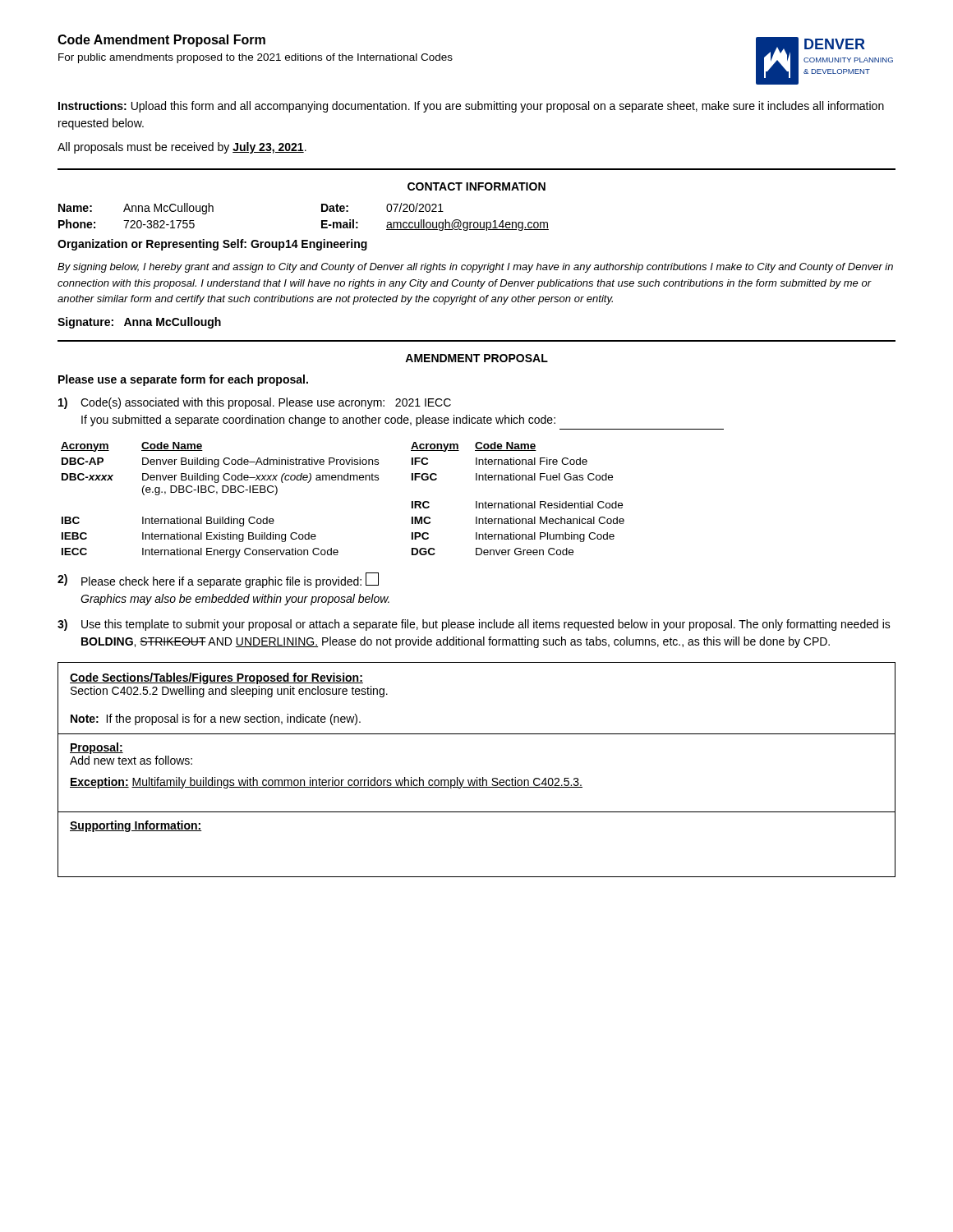Navigate to the element starting "Supporting Information:"

[x=136, y=826]
